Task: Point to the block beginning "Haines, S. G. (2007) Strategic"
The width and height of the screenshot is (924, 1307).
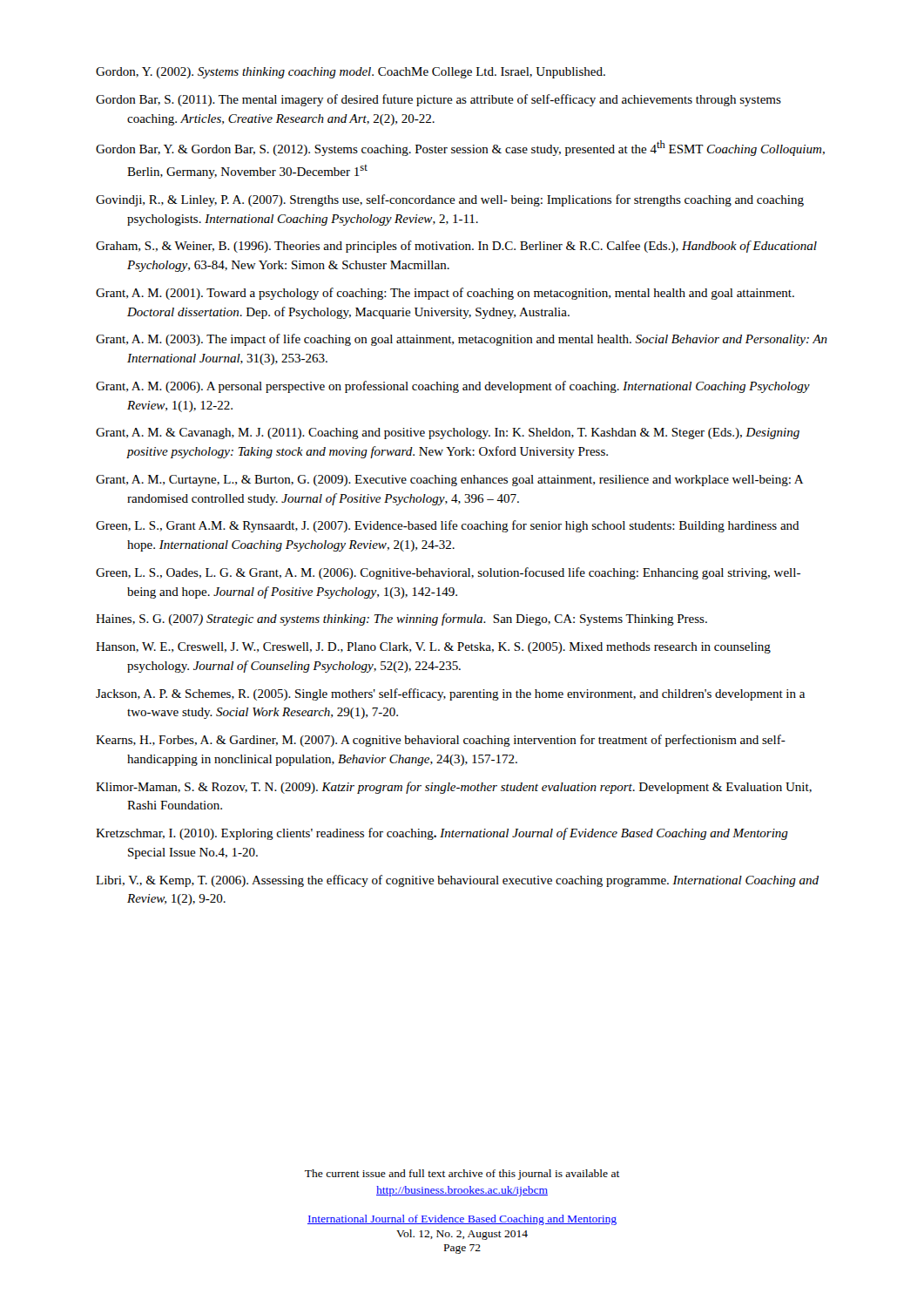Action: coord(402,619)
